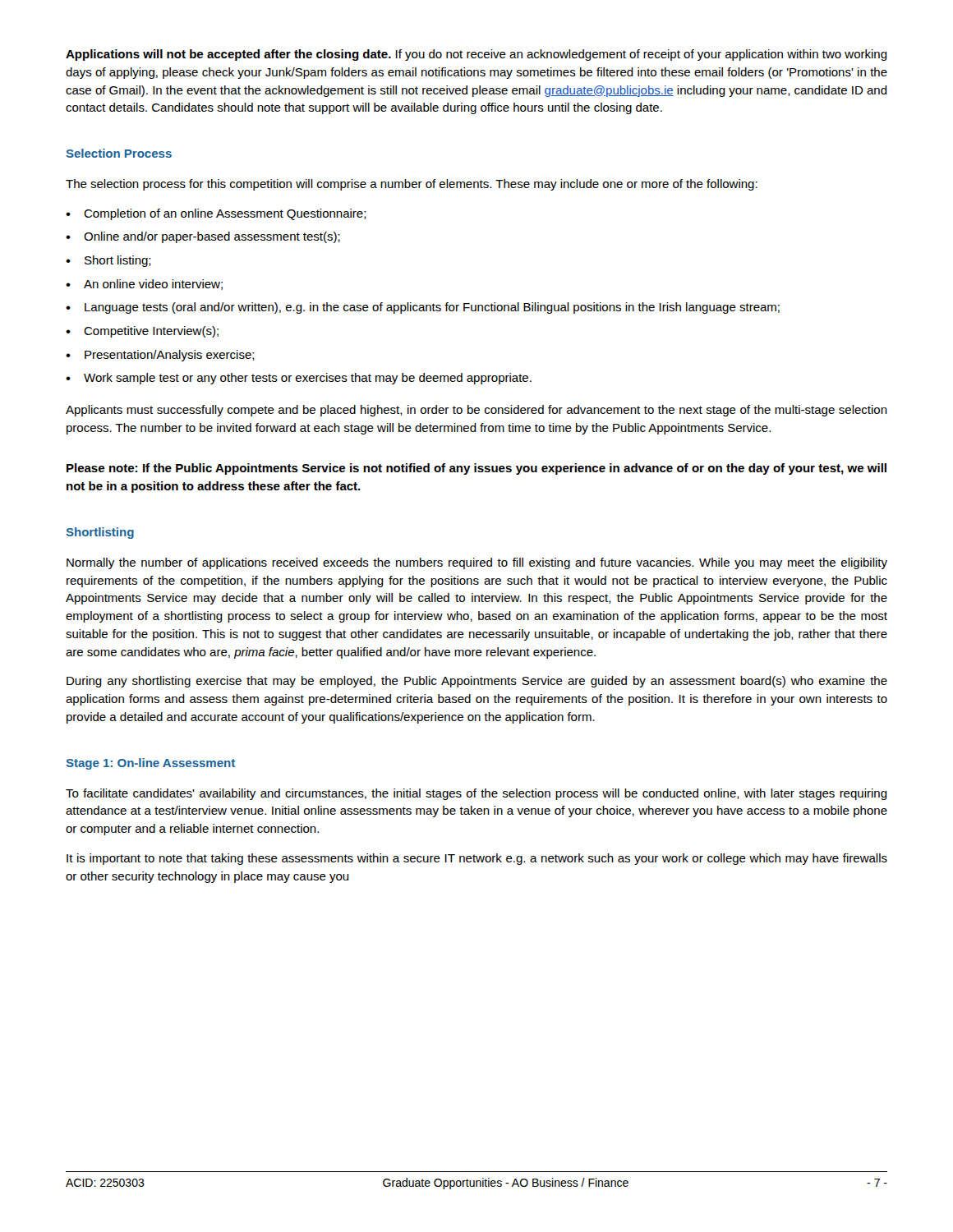Click on the list item containing "• Work sample test or"

[x=476, y=379]
